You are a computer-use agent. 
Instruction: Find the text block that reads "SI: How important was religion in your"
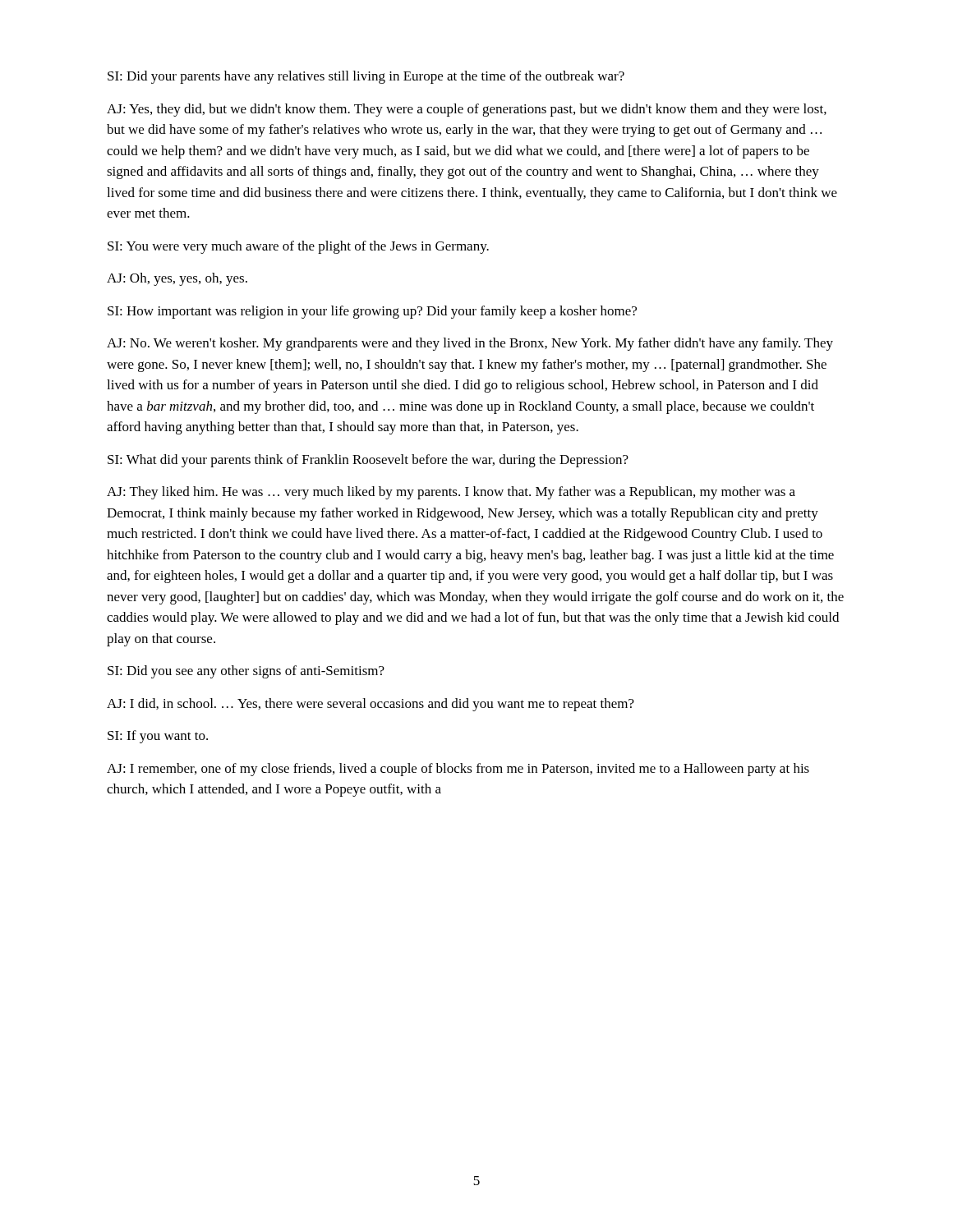tap(372, 310)
